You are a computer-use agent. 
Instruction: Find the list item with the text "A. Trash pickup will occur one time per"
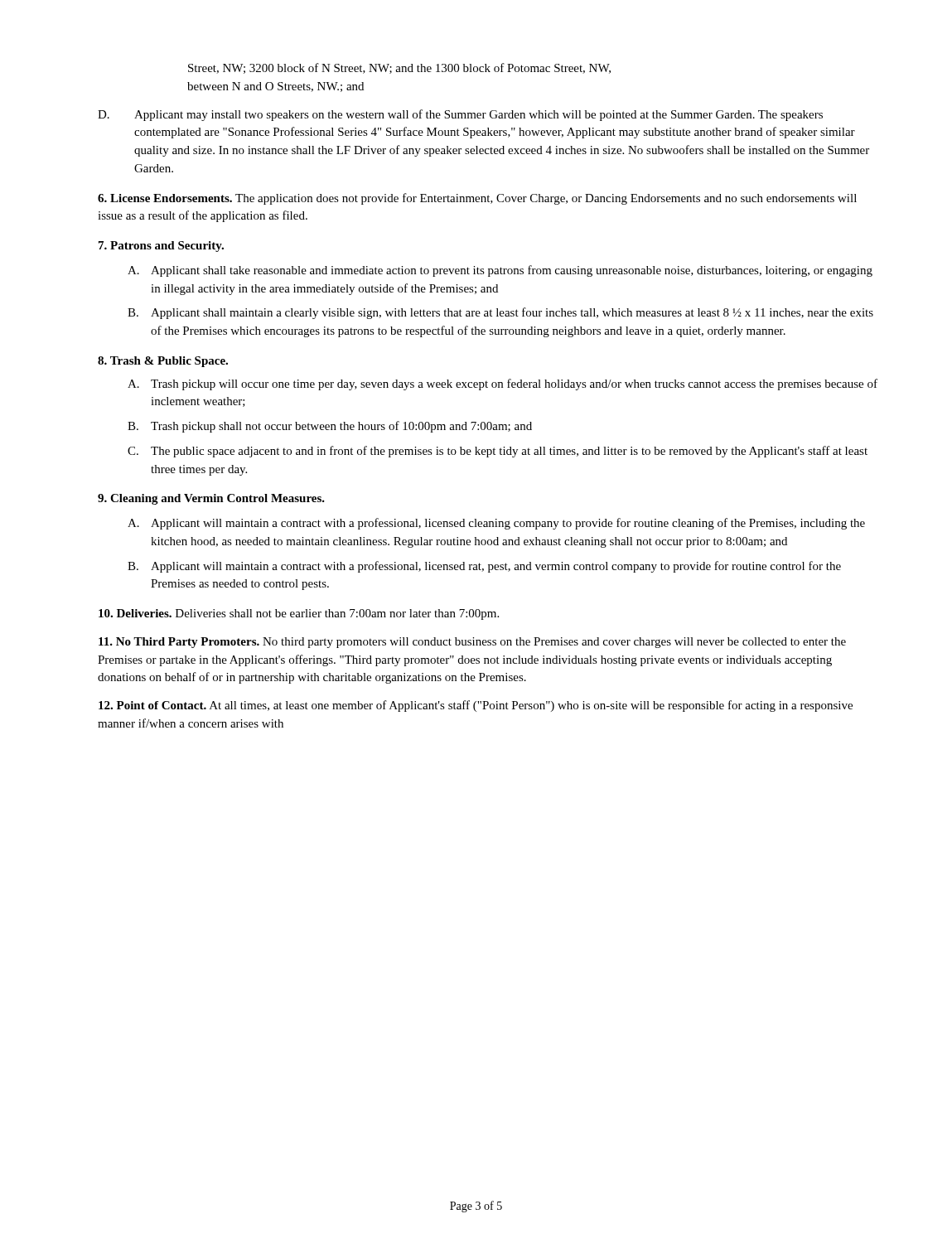pos(503,393)
